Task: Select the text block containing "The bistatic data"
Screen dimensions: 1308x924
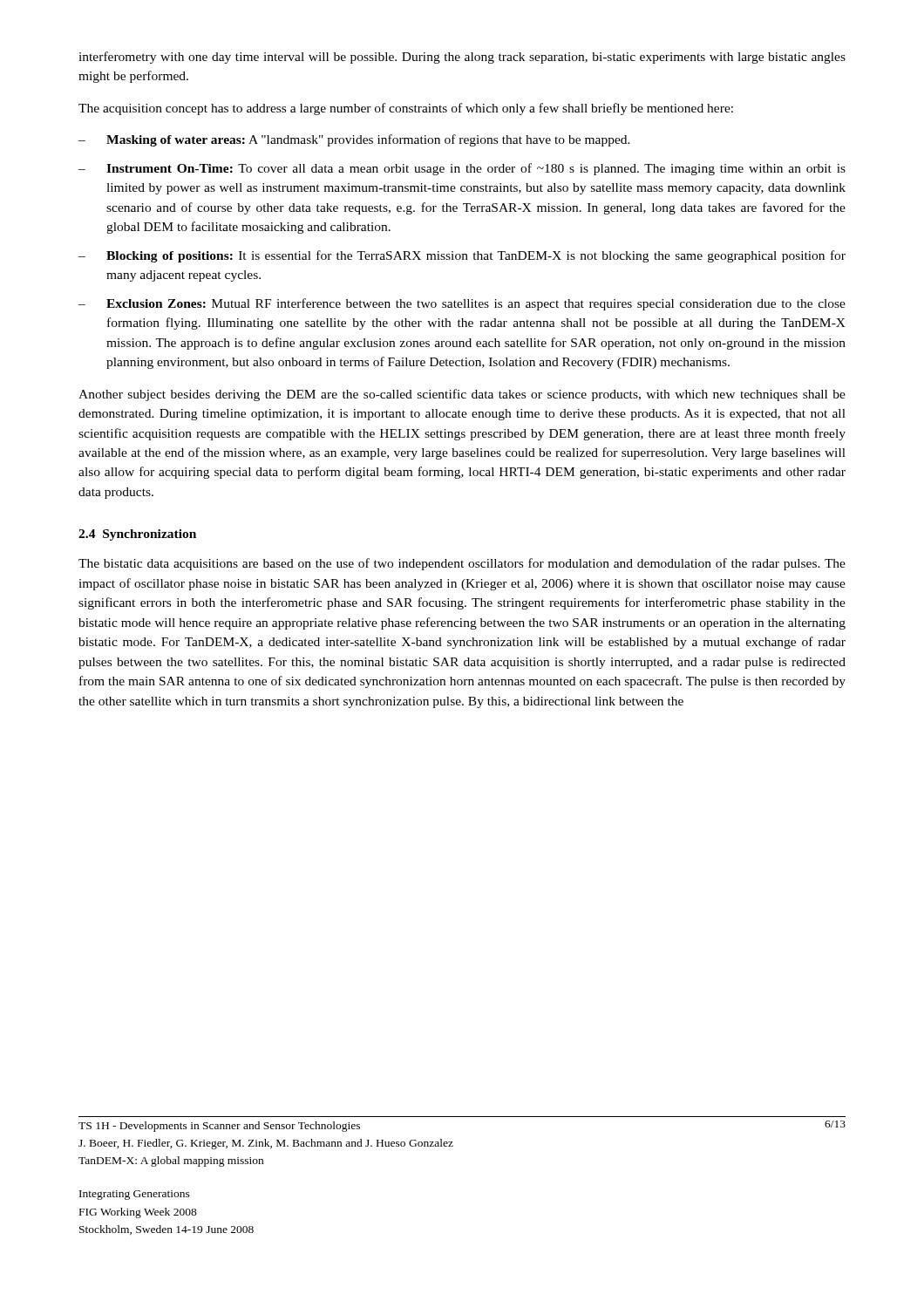Action: 462,632
